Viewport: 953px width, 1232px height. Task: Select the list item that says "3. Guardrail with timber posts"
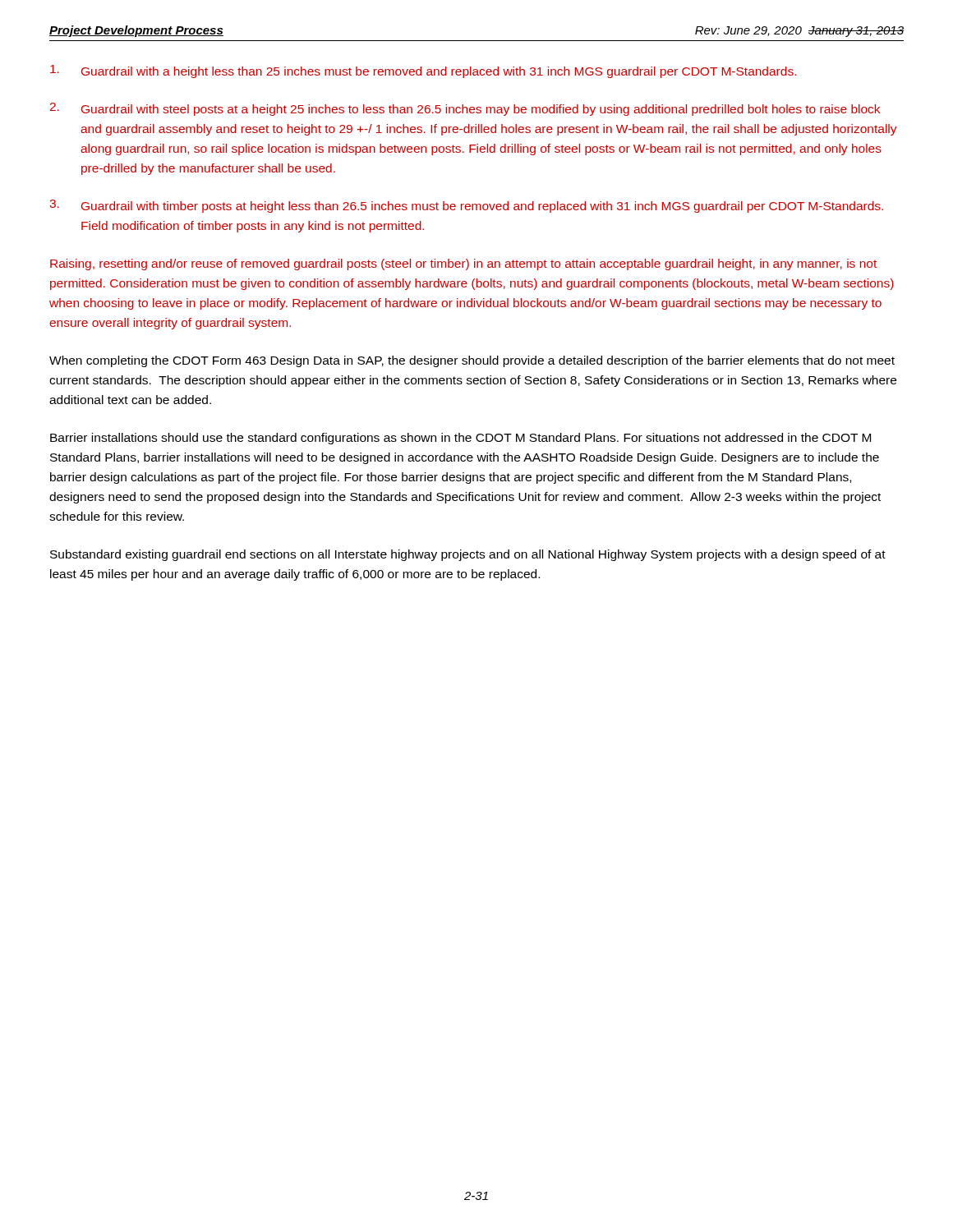476,216
